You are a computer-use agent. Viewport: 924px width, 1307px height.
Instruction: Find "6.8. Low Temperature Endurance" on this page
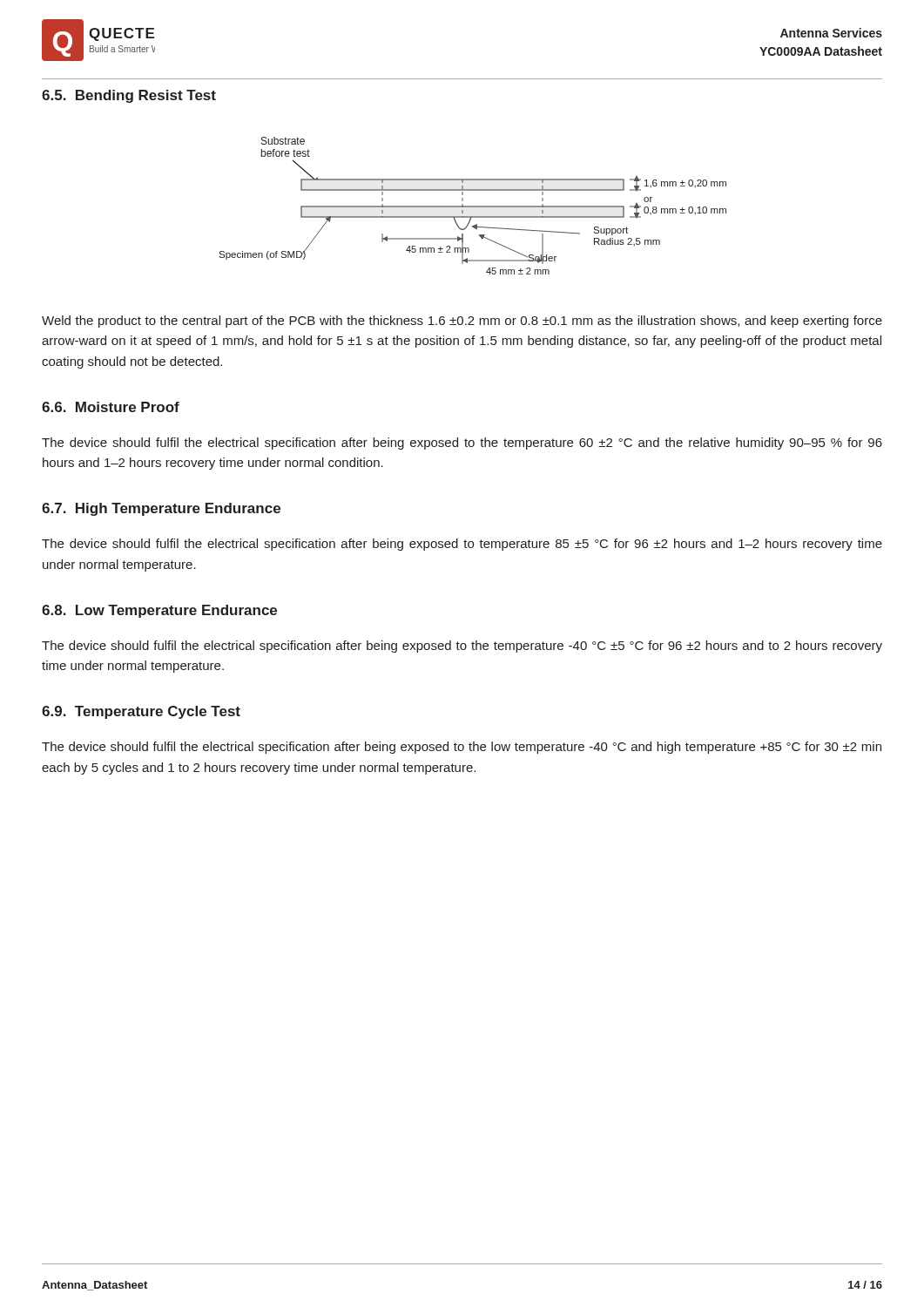point(160,610)
